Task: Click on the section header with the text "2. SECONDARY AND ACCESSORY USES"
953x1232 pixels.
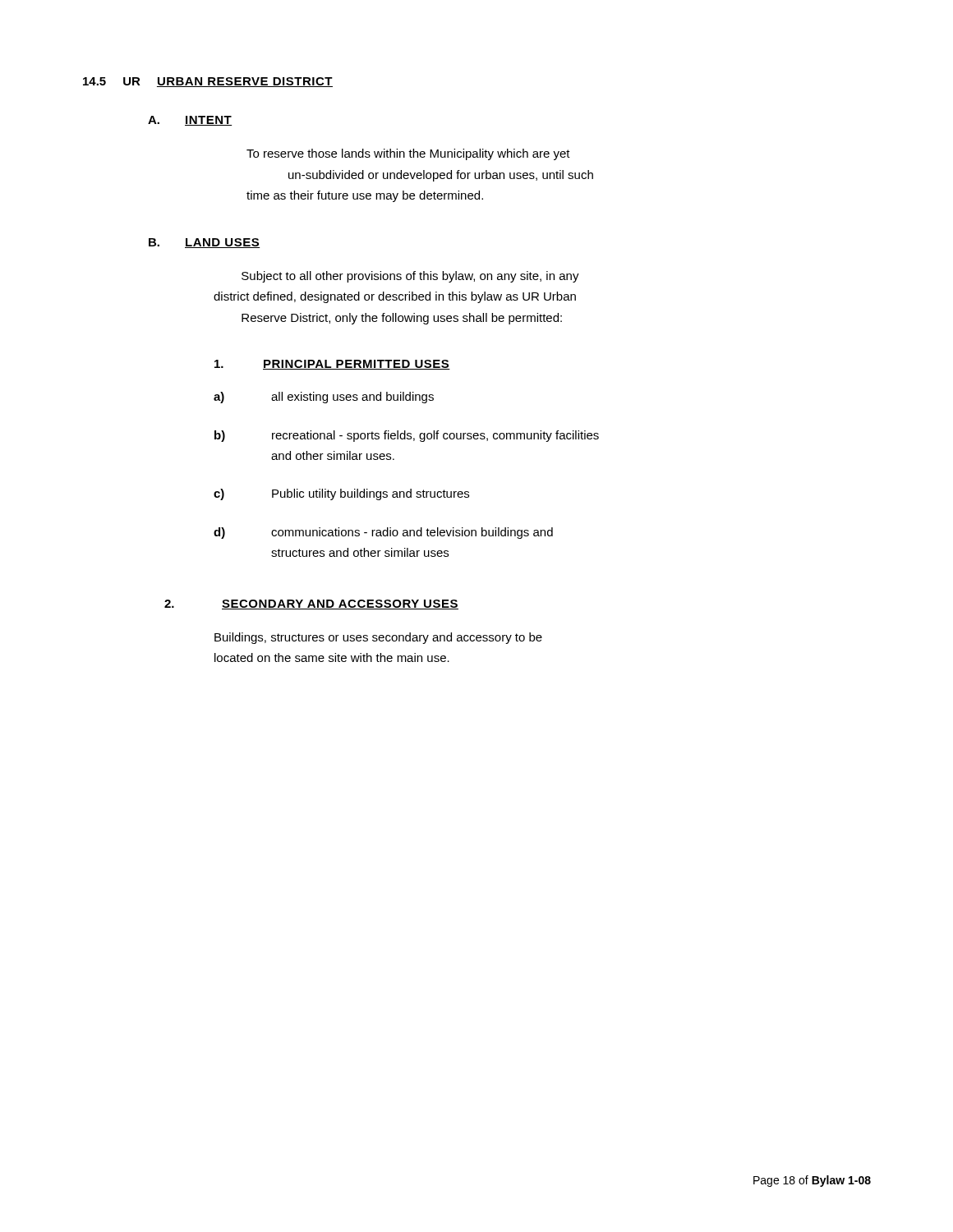Action: pyautogui.click(x=311, y=603)
